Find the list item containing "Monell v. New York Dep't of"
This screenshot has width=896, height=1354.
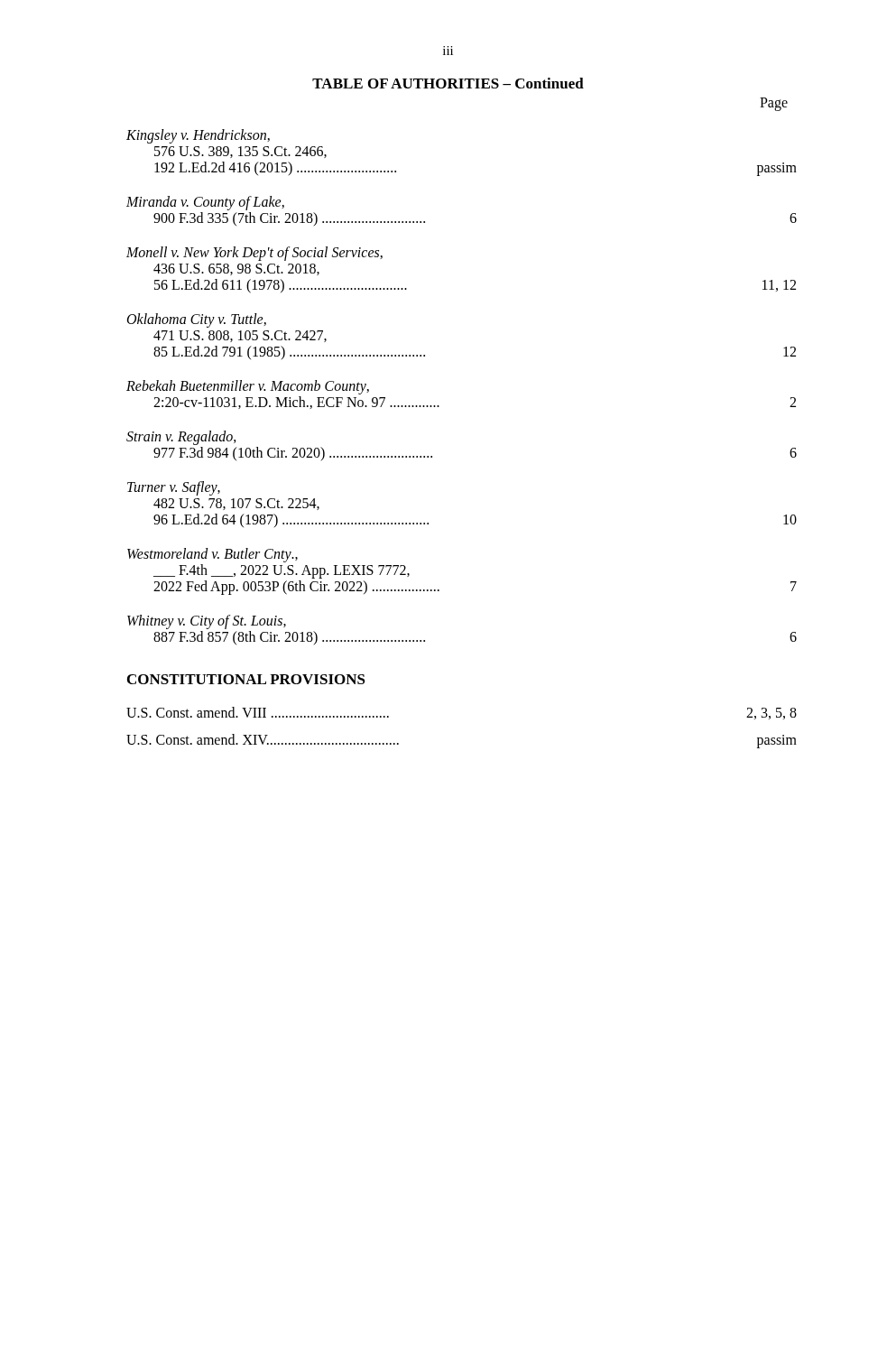(x=254, y=254)
